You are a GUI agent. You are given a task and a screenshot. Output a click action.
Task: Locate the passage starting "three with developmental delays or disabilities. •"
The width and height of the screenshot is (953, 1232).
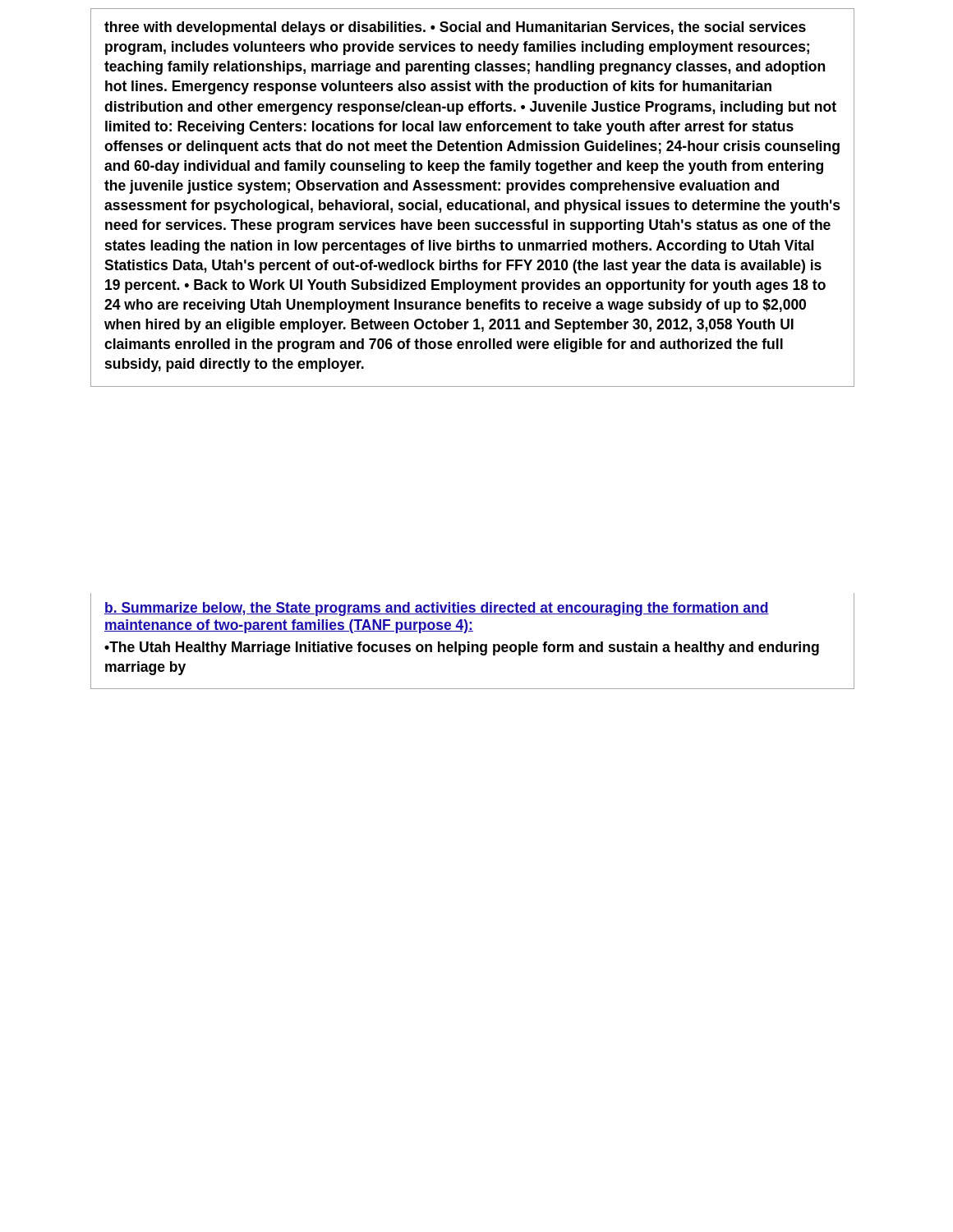[472, 196]
